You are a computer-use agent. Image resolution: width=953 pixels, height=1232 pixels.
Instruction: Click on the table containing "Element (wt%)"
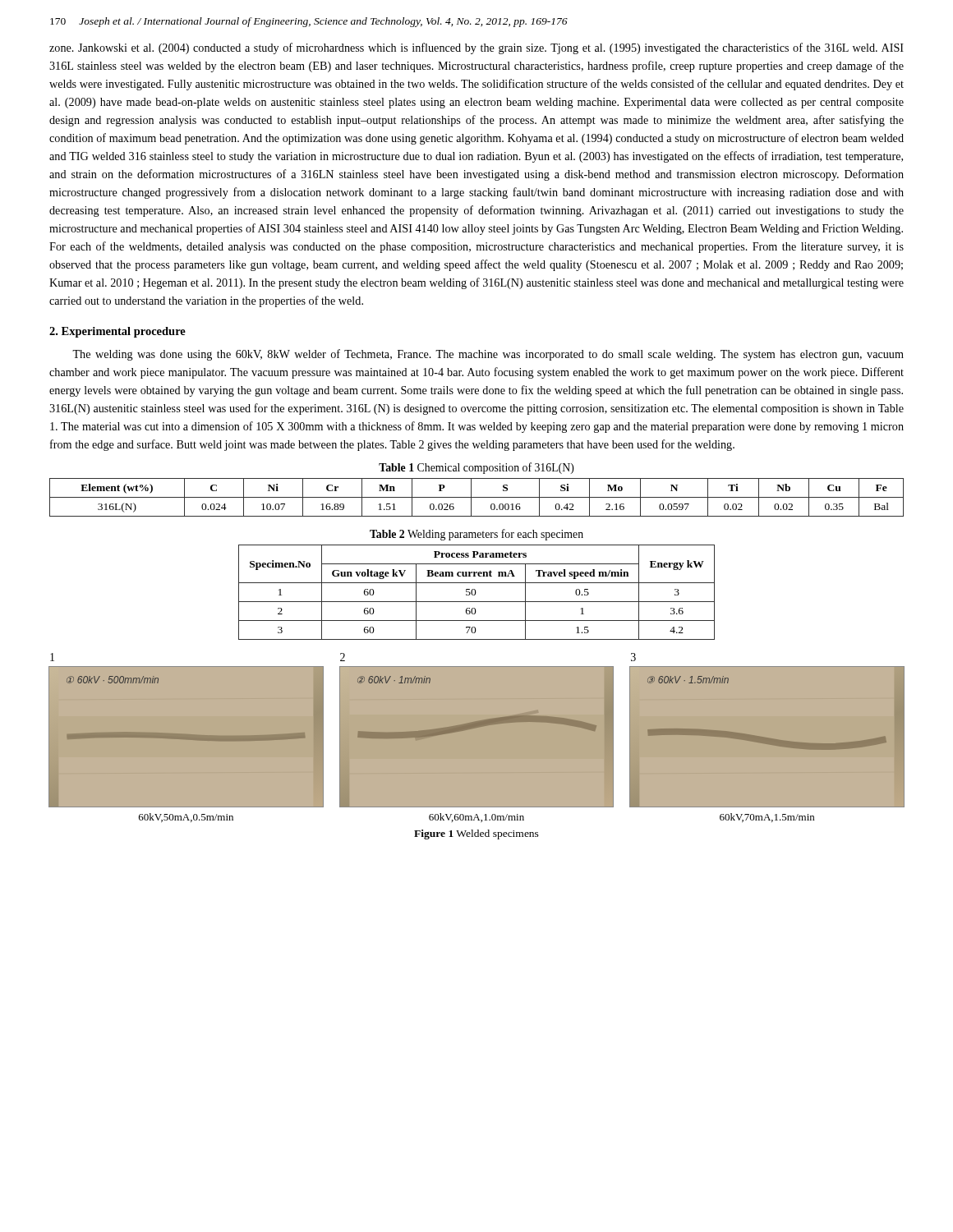(x=476, y=497)
